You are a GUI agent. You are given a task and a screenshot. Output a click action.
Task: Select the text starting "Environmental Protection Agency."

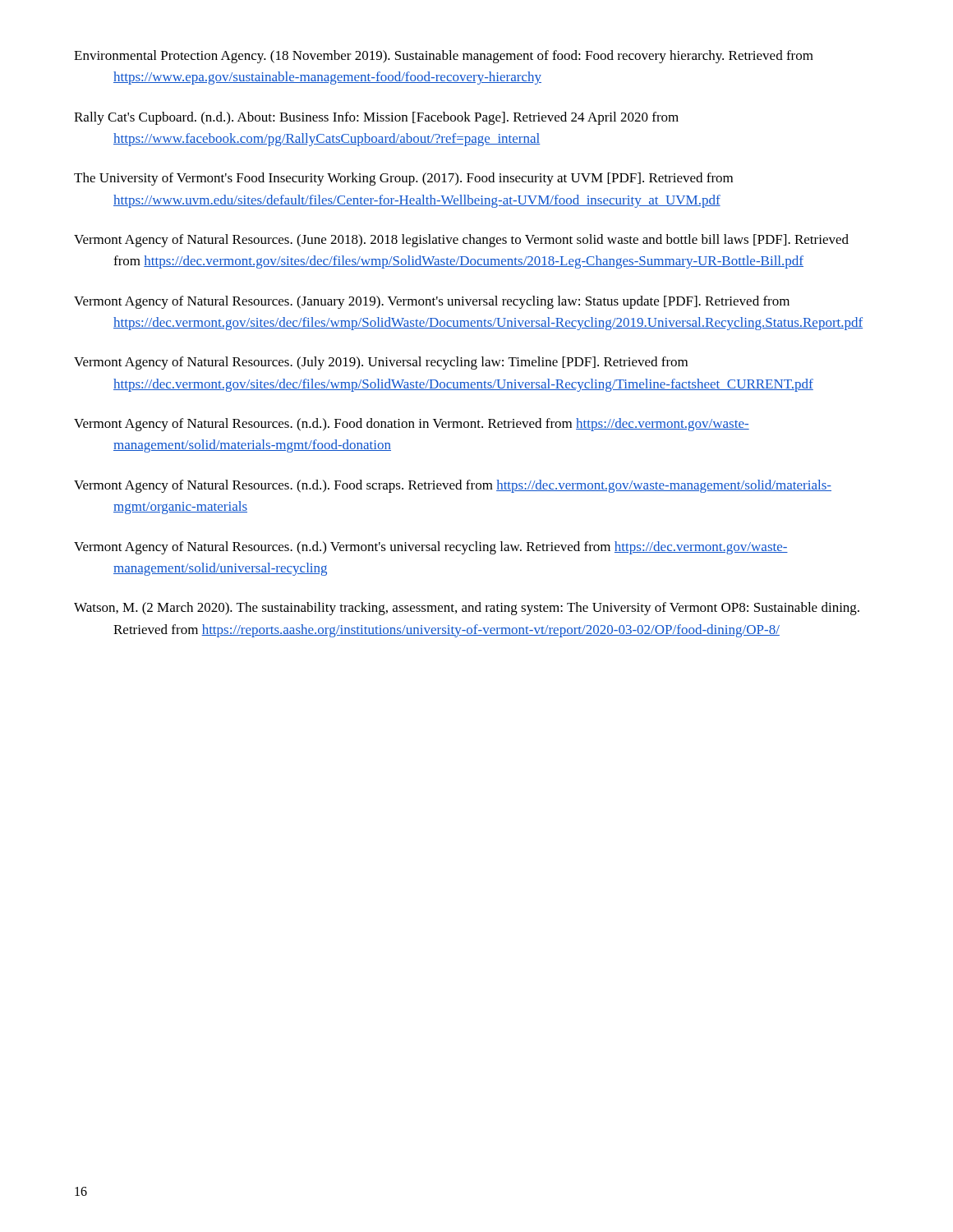point(444,66)
